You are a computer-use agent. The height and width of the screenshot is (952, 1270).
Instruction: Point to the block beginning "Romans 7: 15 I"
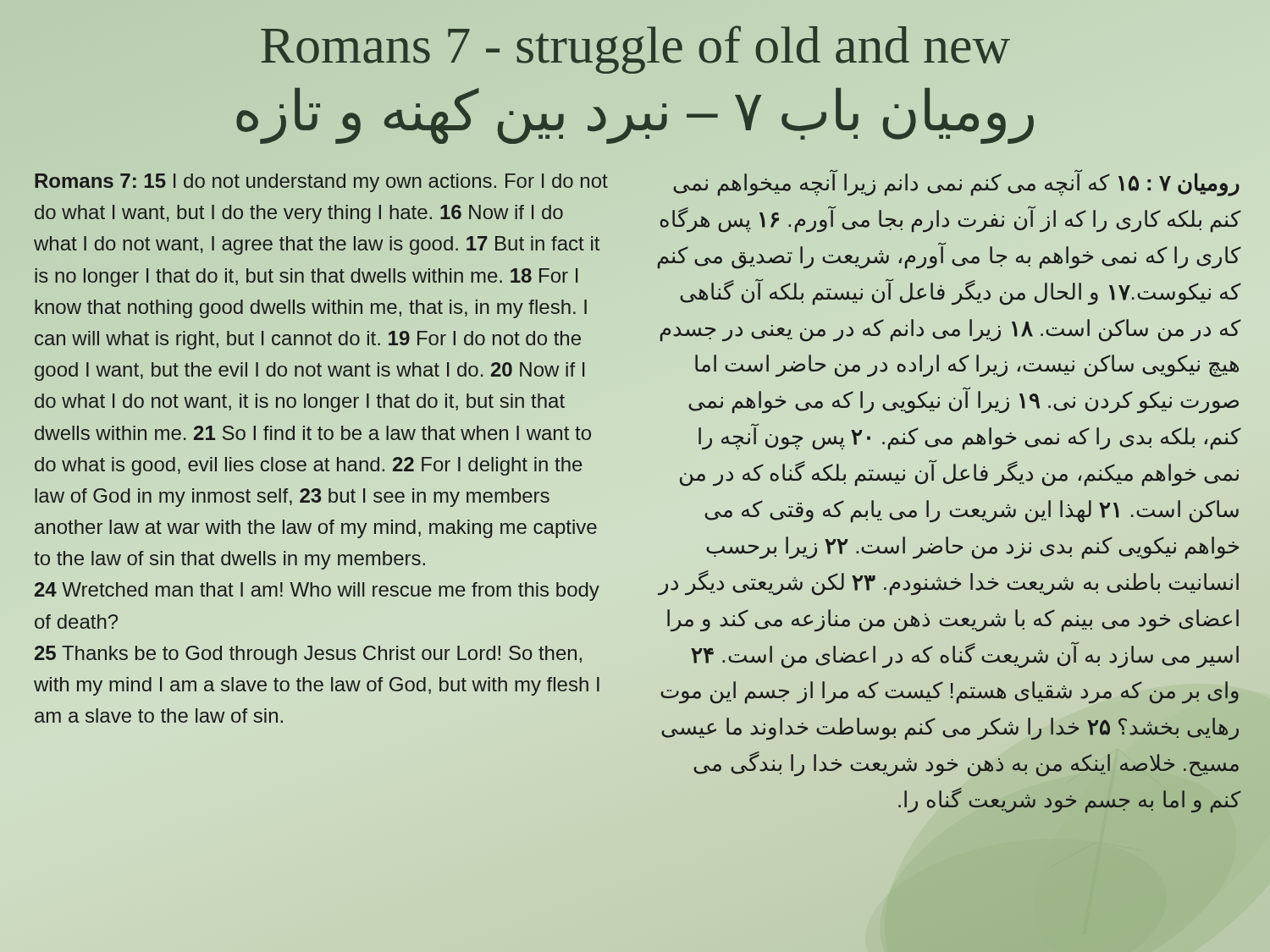tap(321, 448)
